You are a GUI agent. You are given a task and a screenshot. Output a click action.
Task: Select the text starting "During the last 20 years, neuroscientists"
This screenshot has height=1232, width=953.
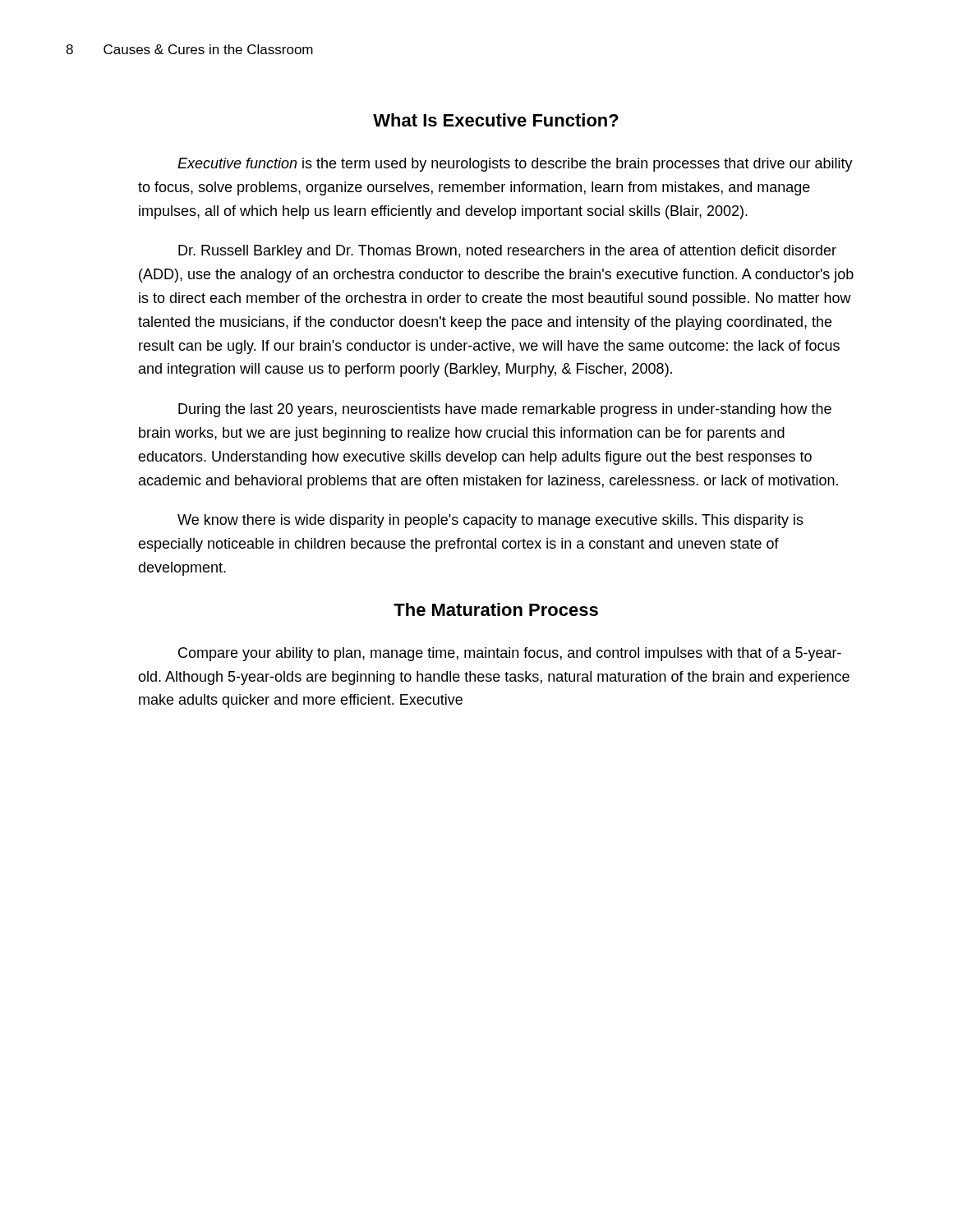point(489,445)
